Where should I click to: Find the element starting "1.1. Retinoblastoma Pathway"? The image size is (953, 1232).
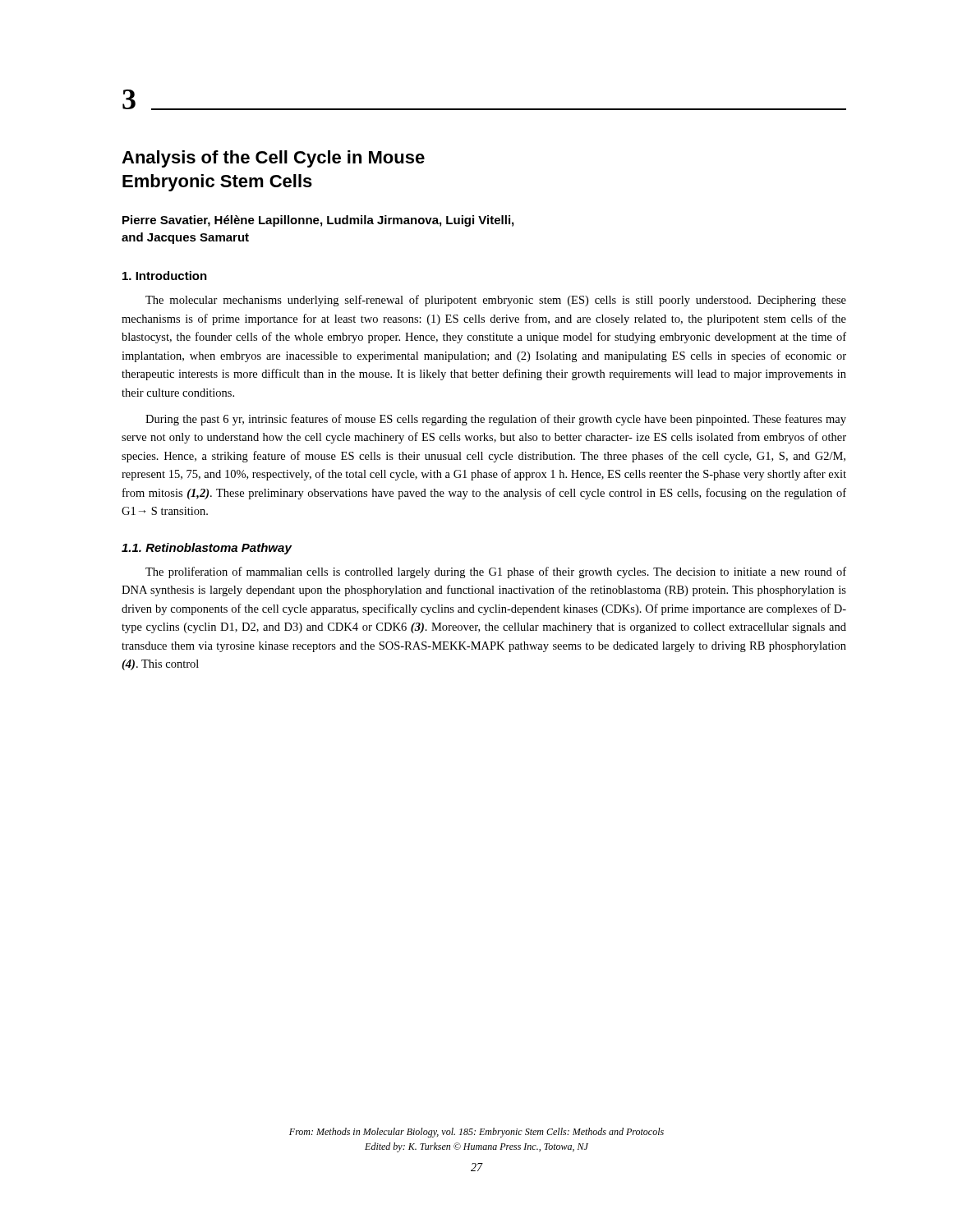click(207, 547)
